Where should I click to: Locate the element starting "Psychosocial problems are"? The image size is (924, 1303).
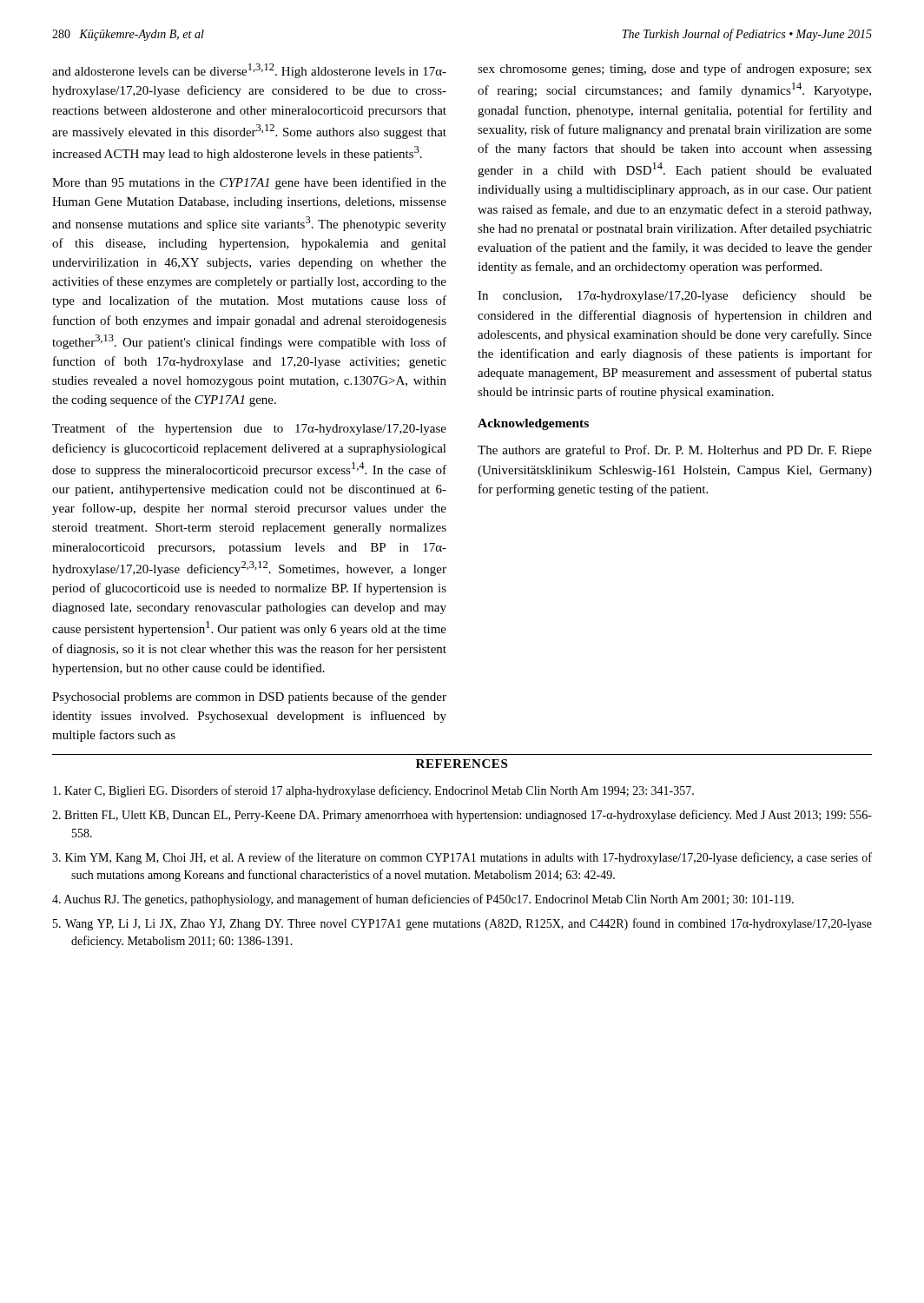(x=249, y=716)
